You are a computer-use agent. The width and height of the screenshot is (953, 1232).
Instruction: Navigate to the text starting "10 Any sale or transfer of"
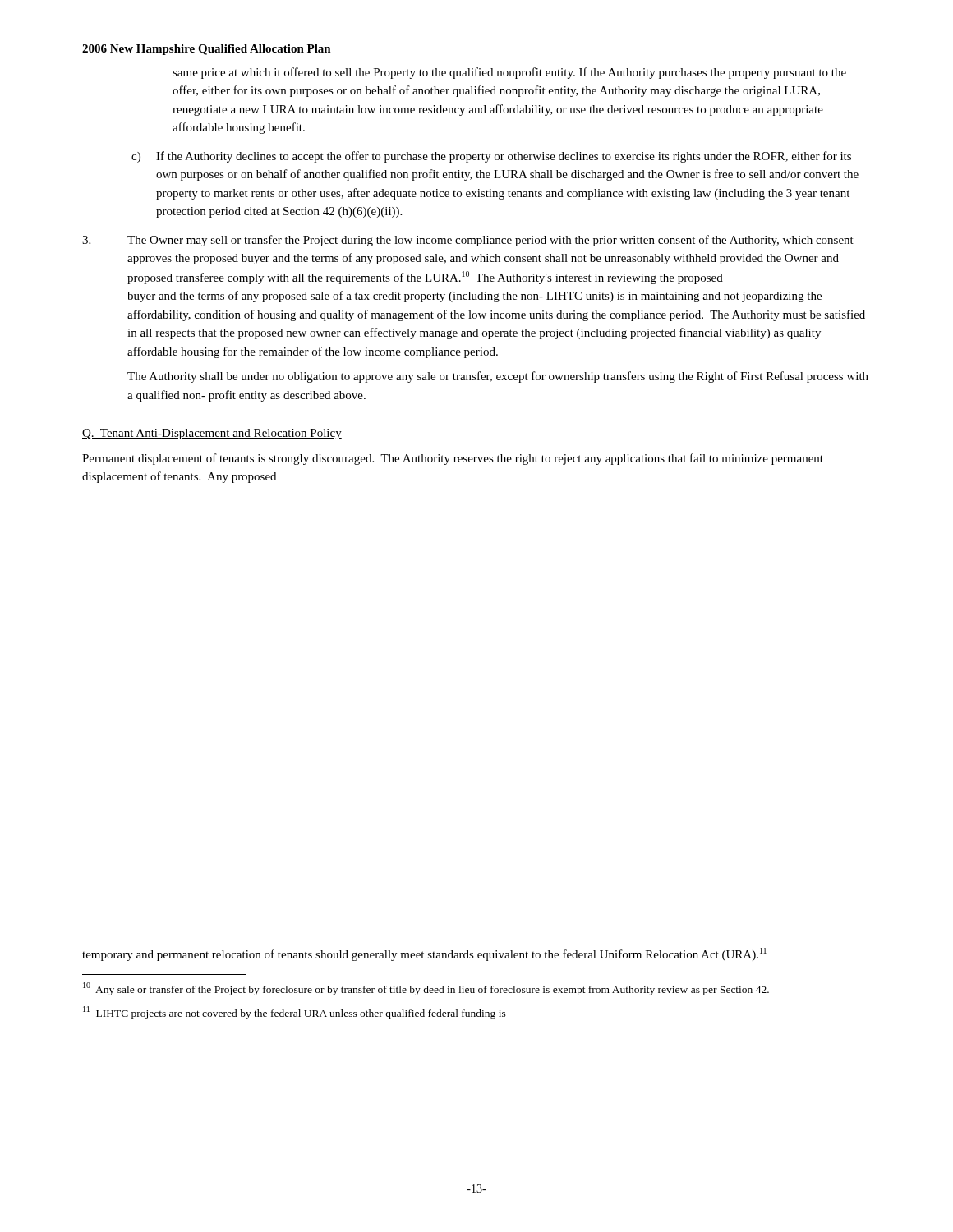[426, 987]
